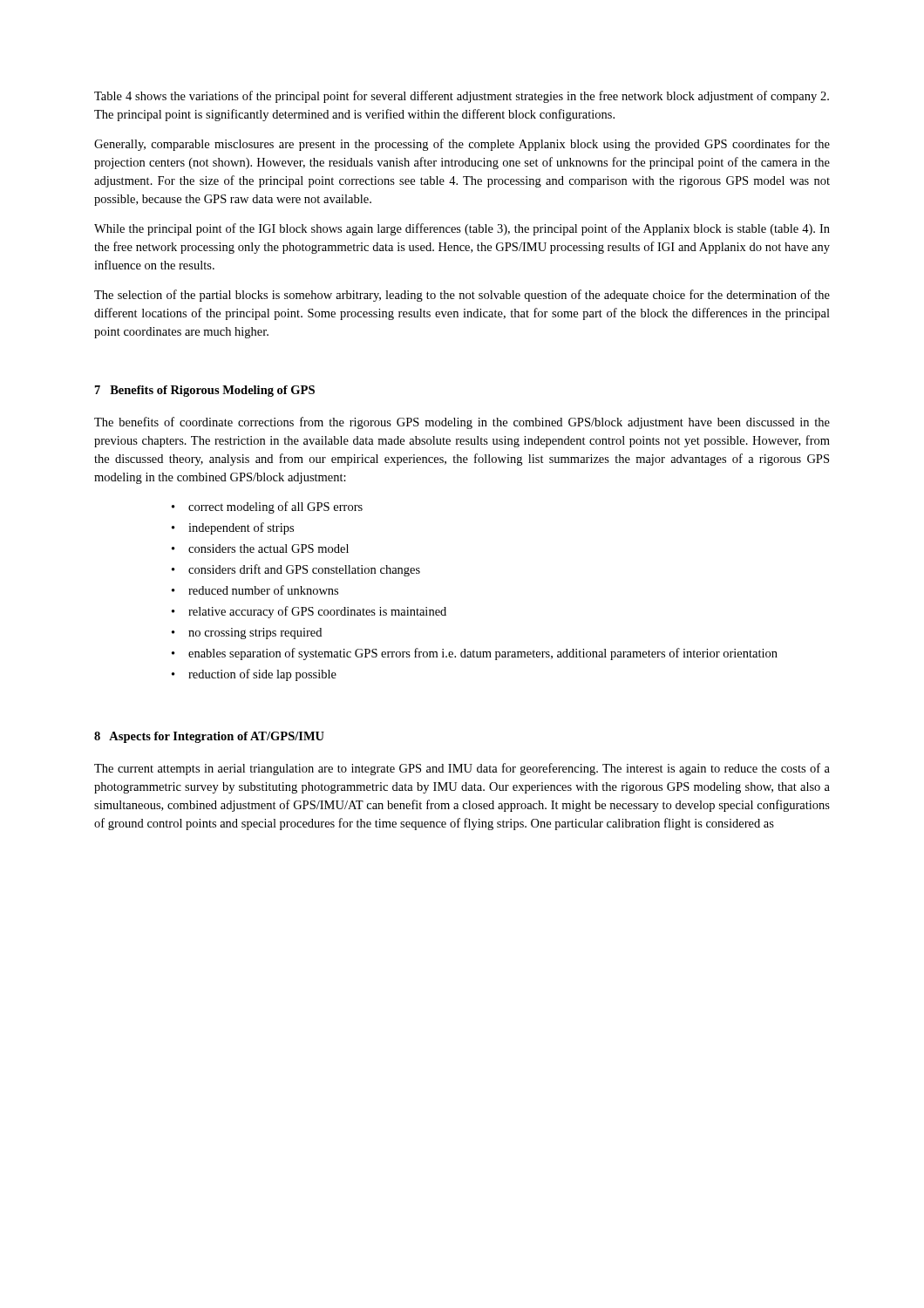
Task: Point to the region starting "The selection of the partial blocks is"
Action: (462, 313)
